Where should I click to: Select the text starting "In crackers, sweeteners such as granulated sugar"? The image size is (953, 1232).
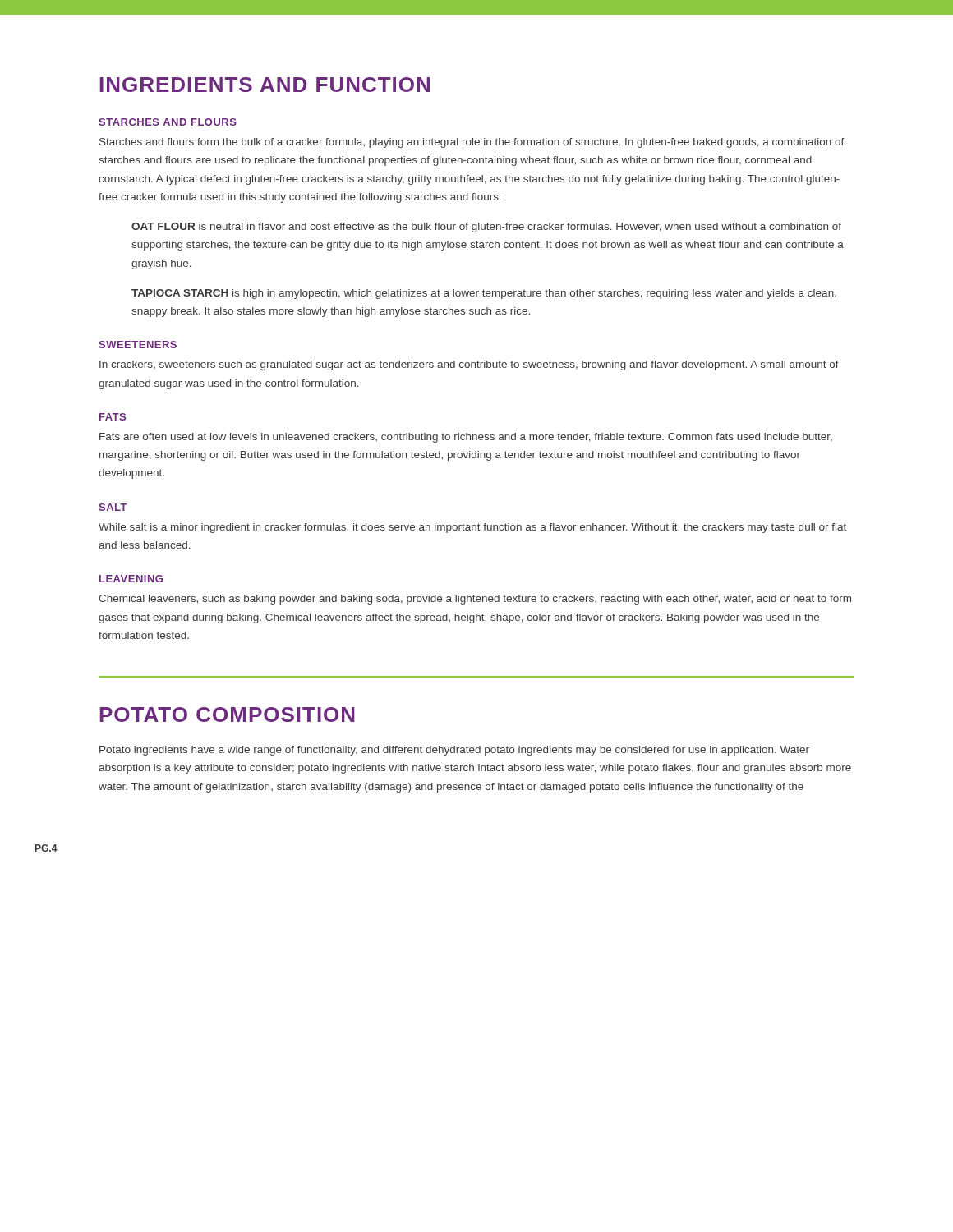[476, 374]
